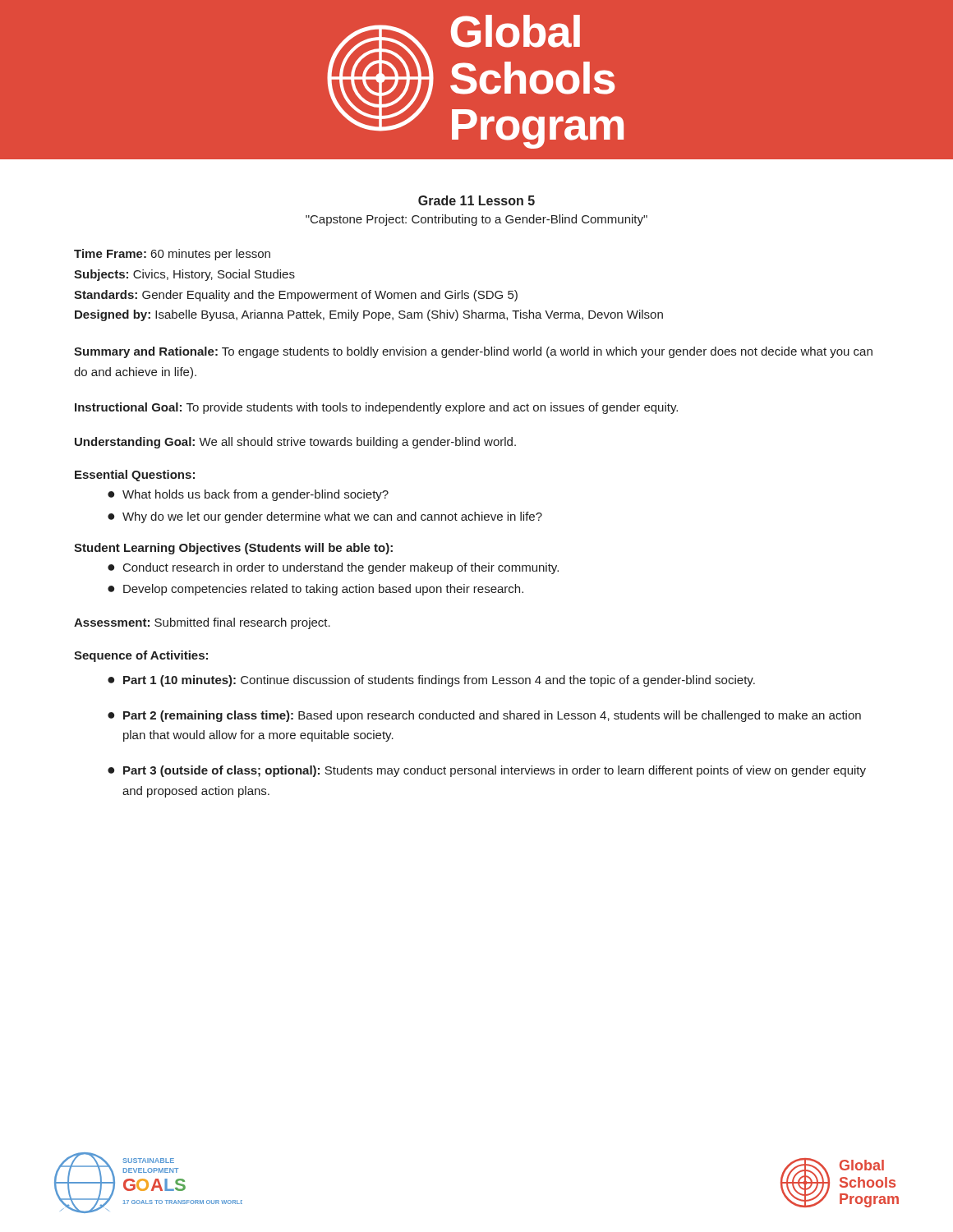The width and height of the screenshot is (953, 1232).
Task: Find the block on this page that starts "● Develop competencies related"
Action: [x=316, y=589]
